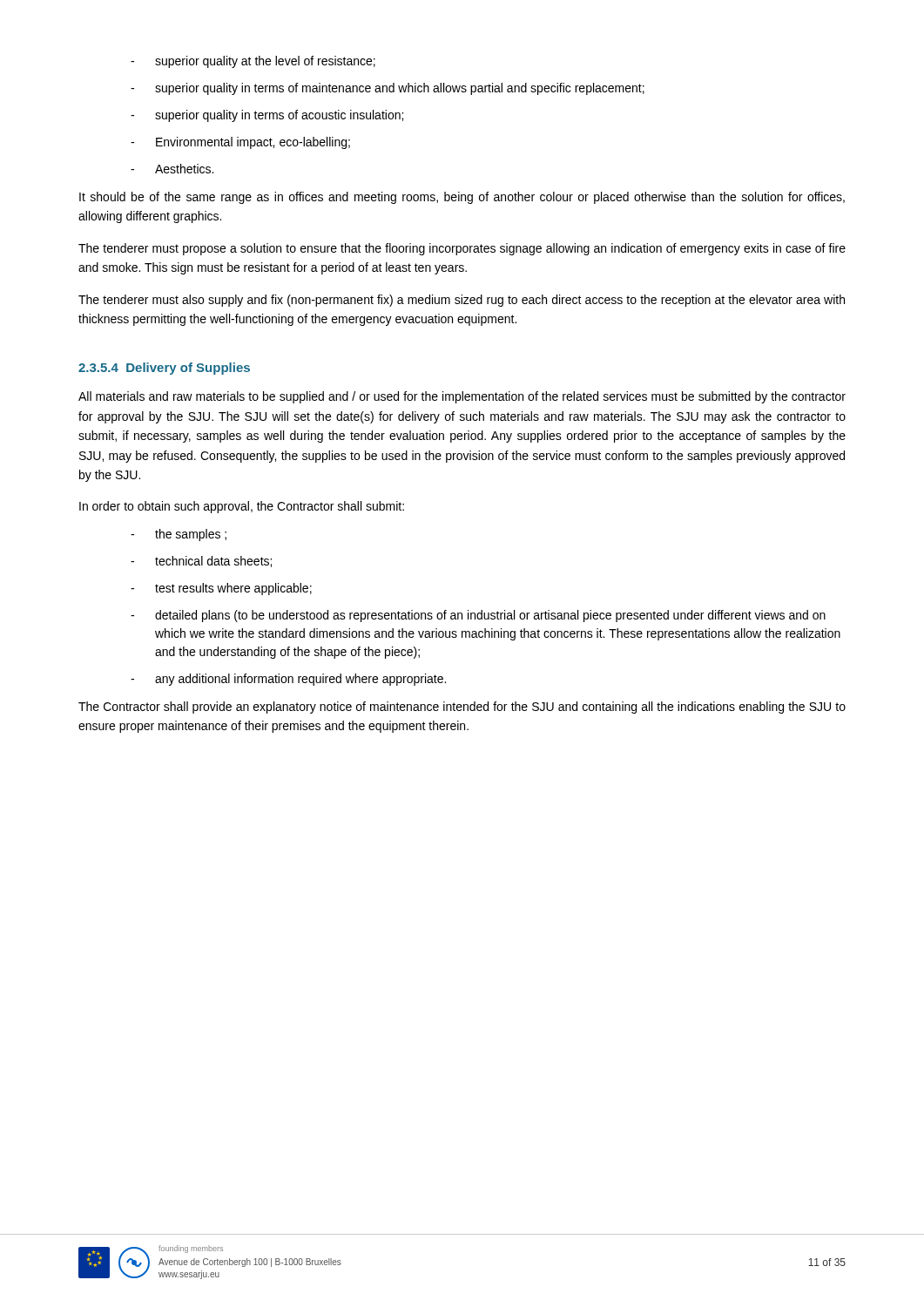Where is the passage that starts "All materials and raw materials to"?

point(462,436)
